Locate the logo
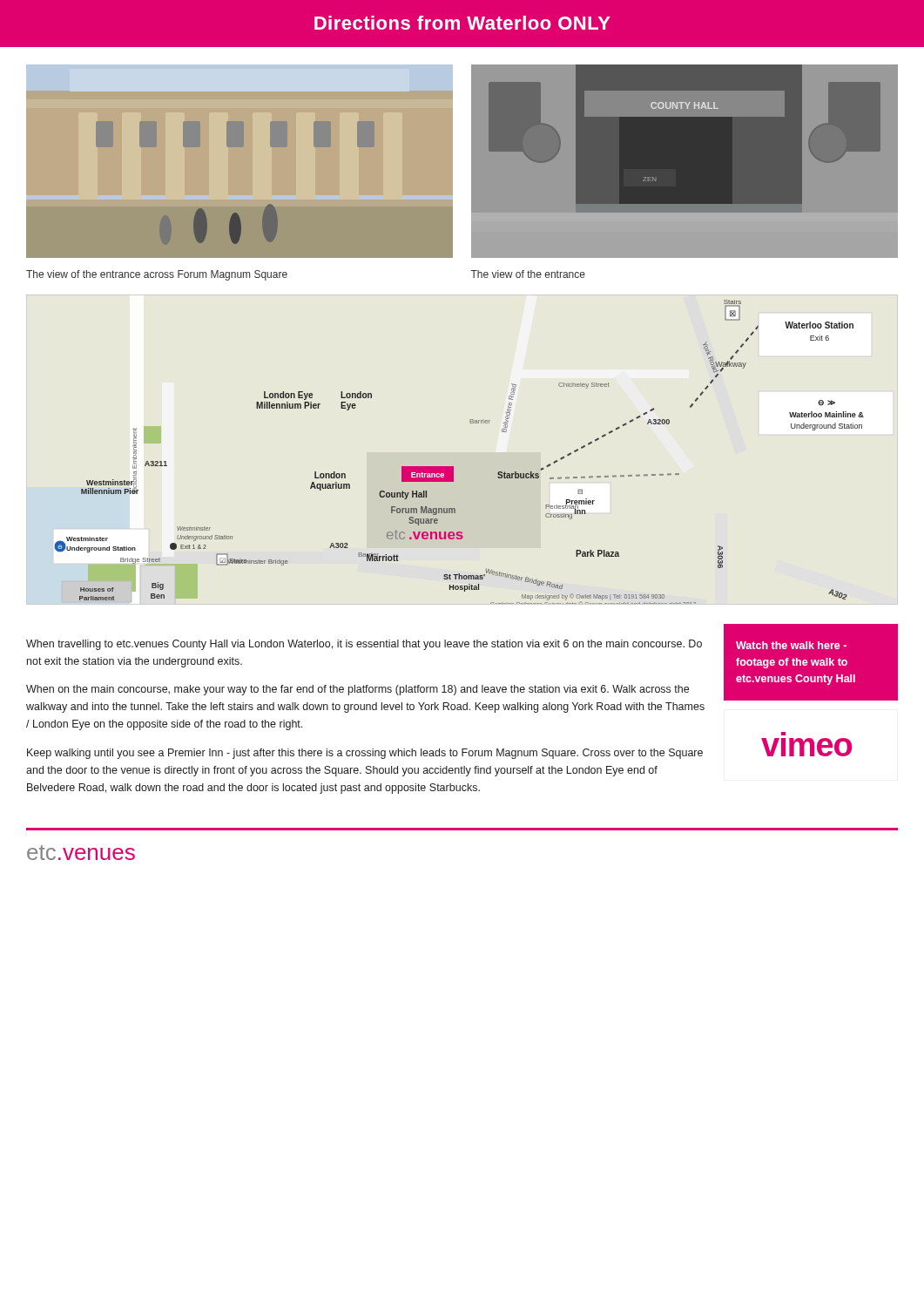This screenshot has width=924, height=1307. (811, 745)
